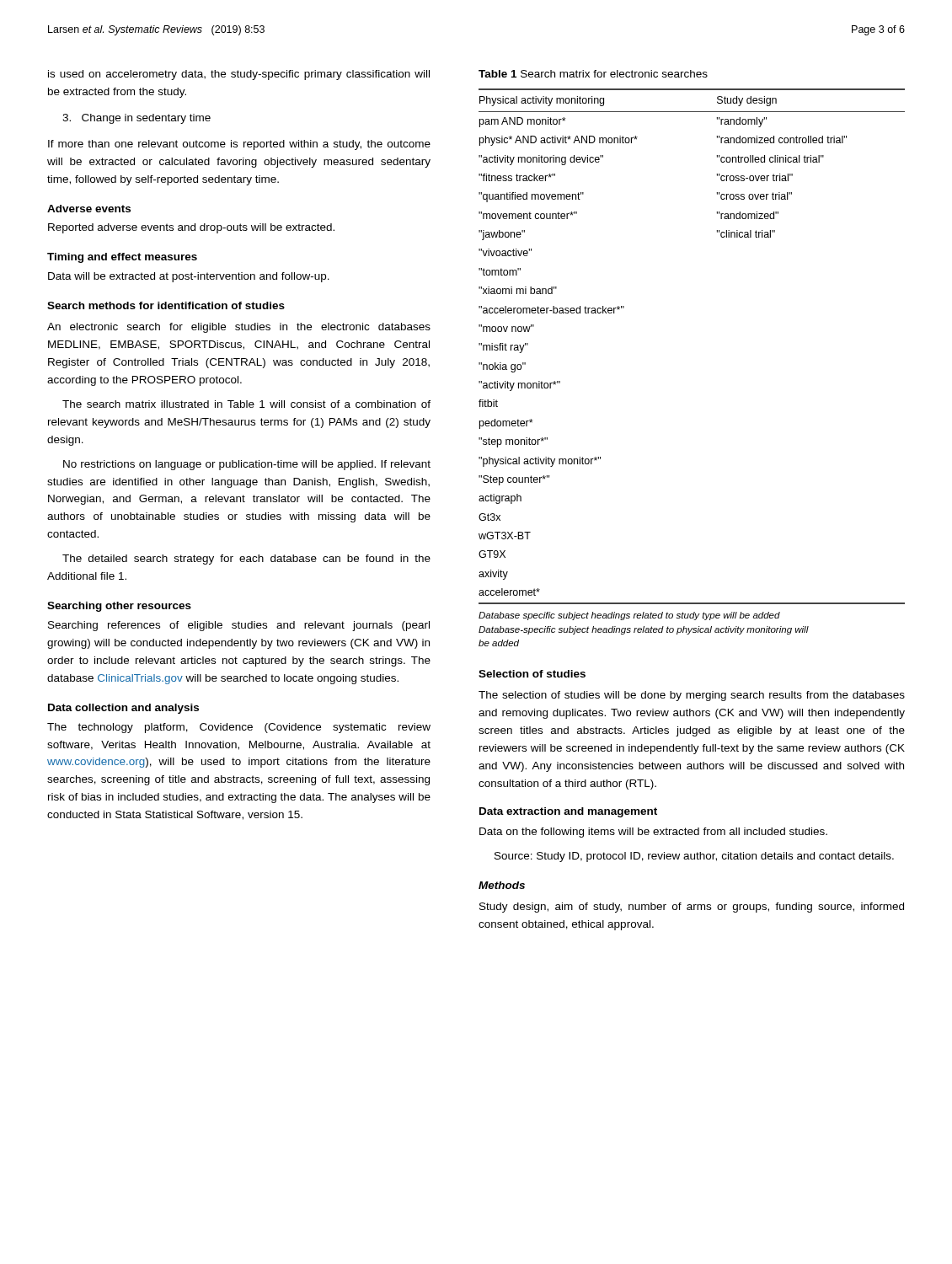Select the text block starting "Study design, aim of study,"
This screenshot has height=1264, width=952.
click(x=692, y=915)
